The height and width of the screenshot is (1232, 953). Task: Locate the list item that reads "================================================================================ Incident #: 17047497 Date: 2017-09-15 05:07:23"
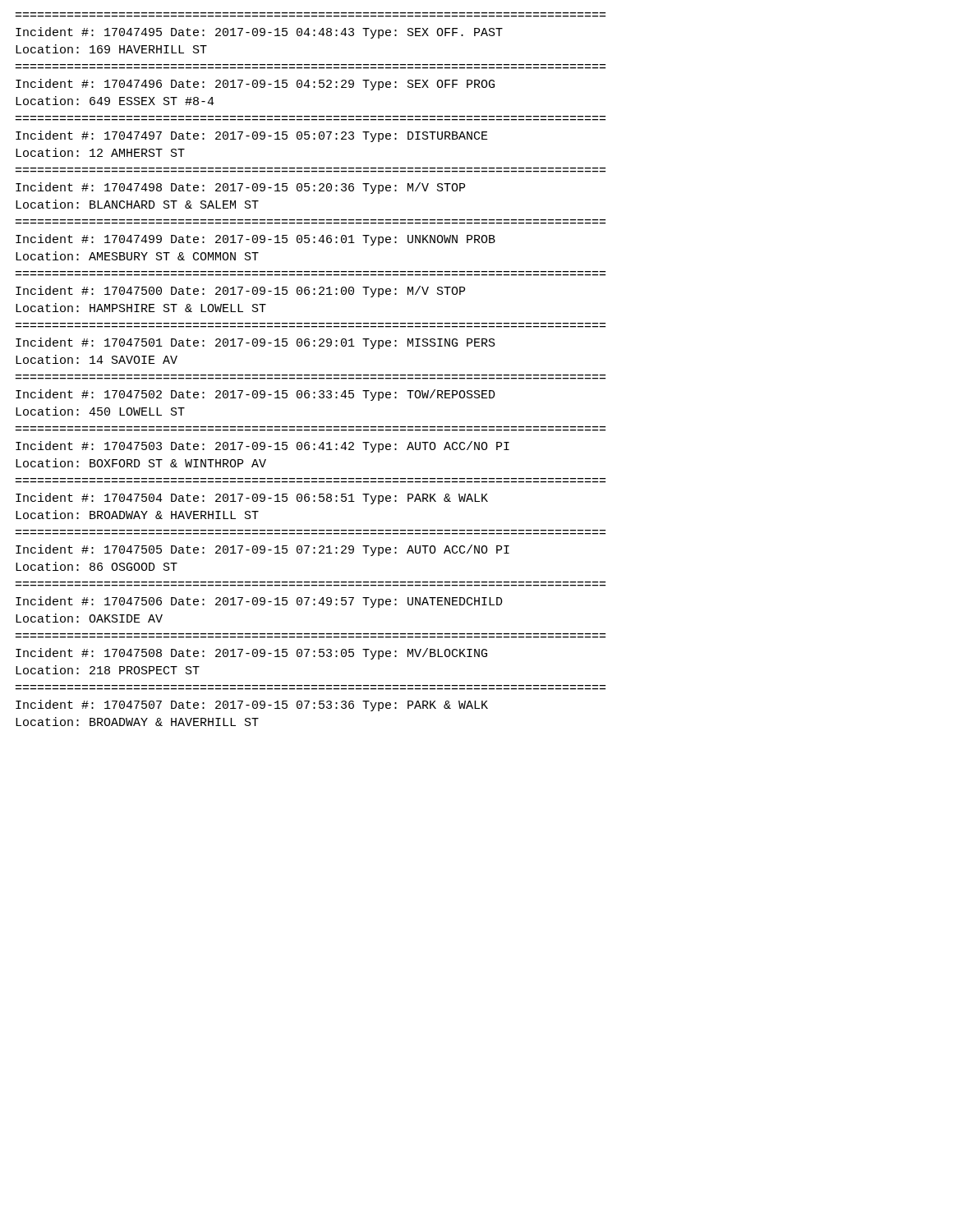pyautogui.click(x=476, y=138)
